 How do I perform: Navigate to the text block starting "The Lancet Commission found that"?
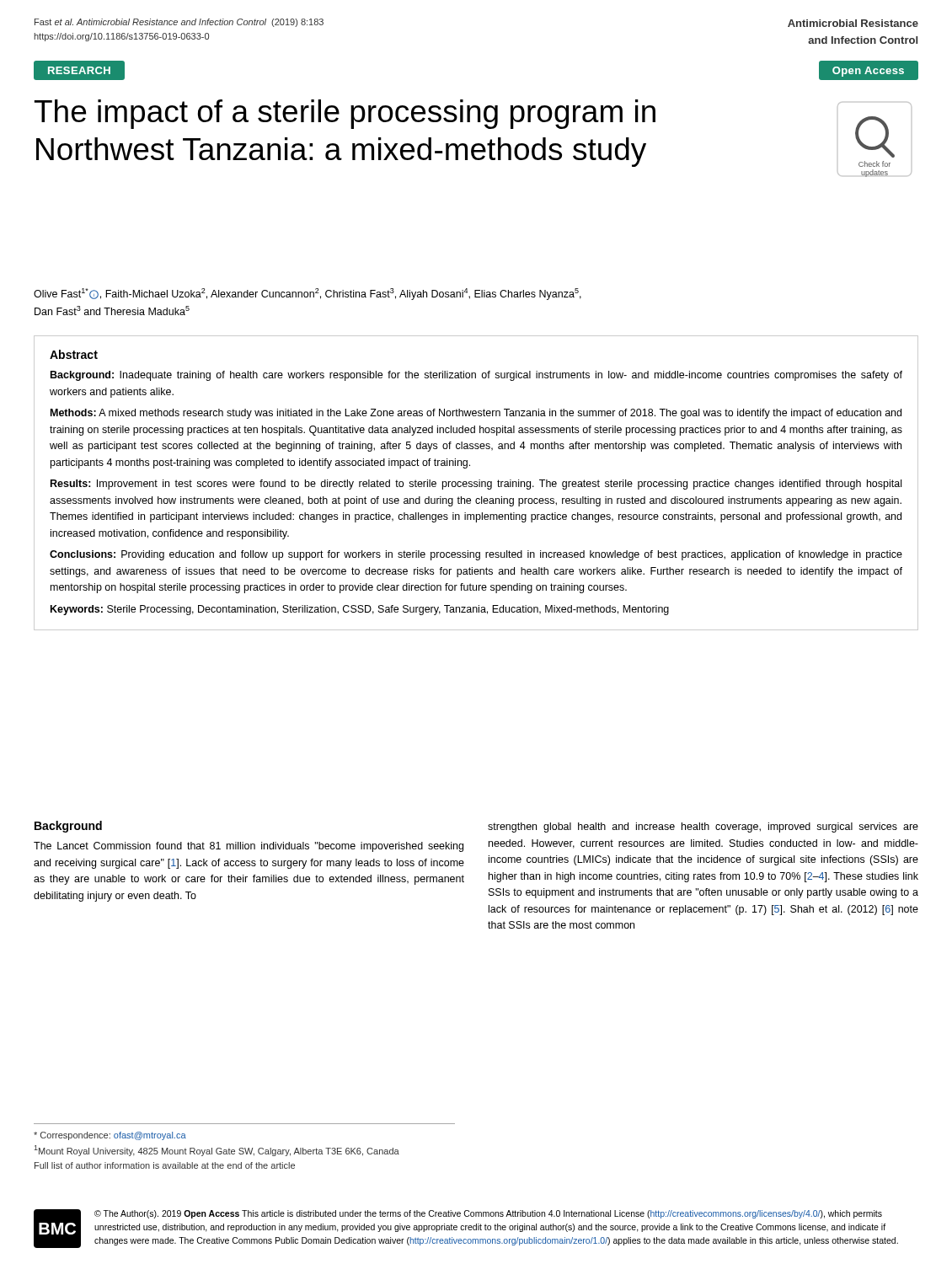(249, 871)
